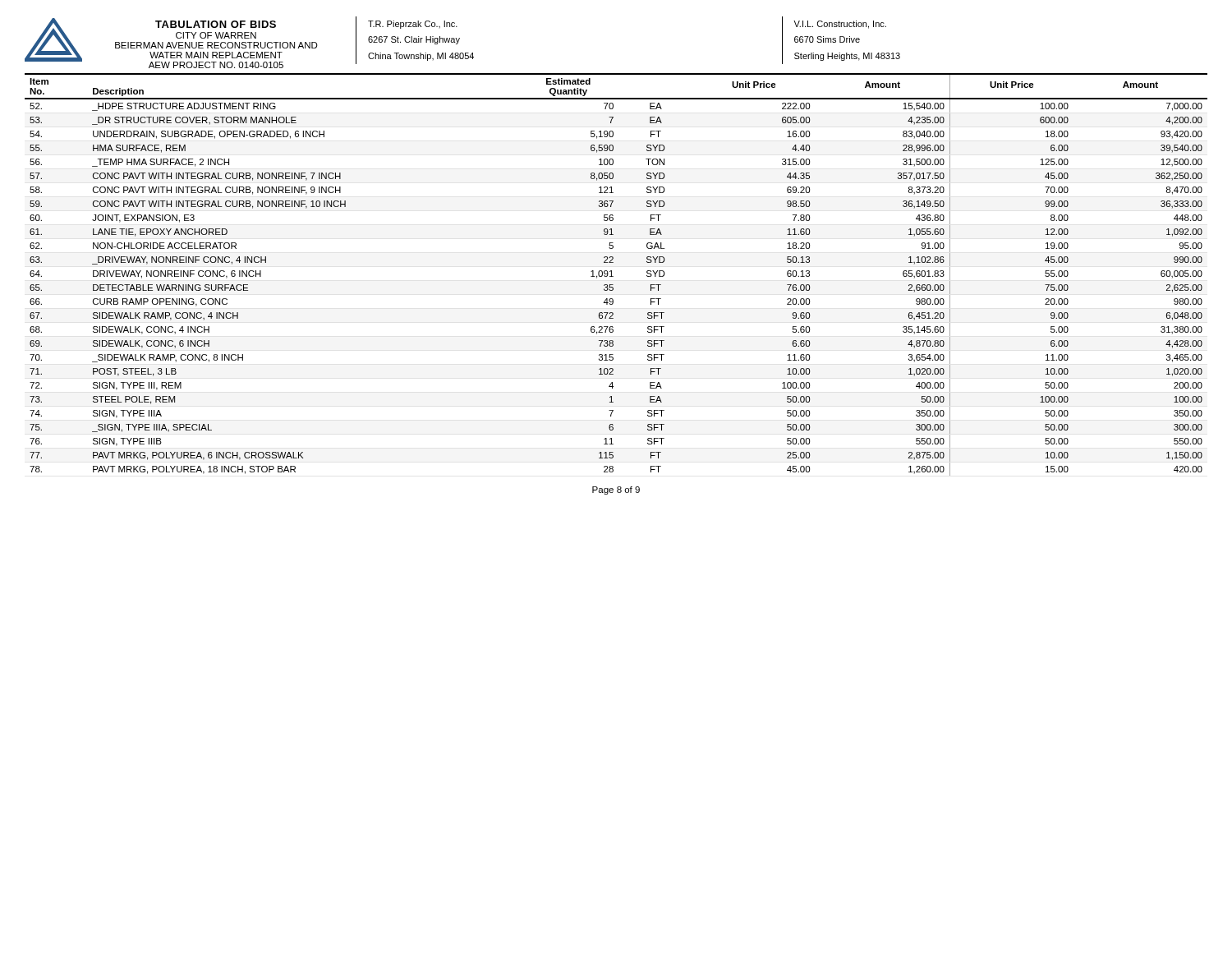Click on the table containing "LANE TIE, EPOXY ANCHORED"
This screenshot has height=953, width=1232.
[616, 275]
